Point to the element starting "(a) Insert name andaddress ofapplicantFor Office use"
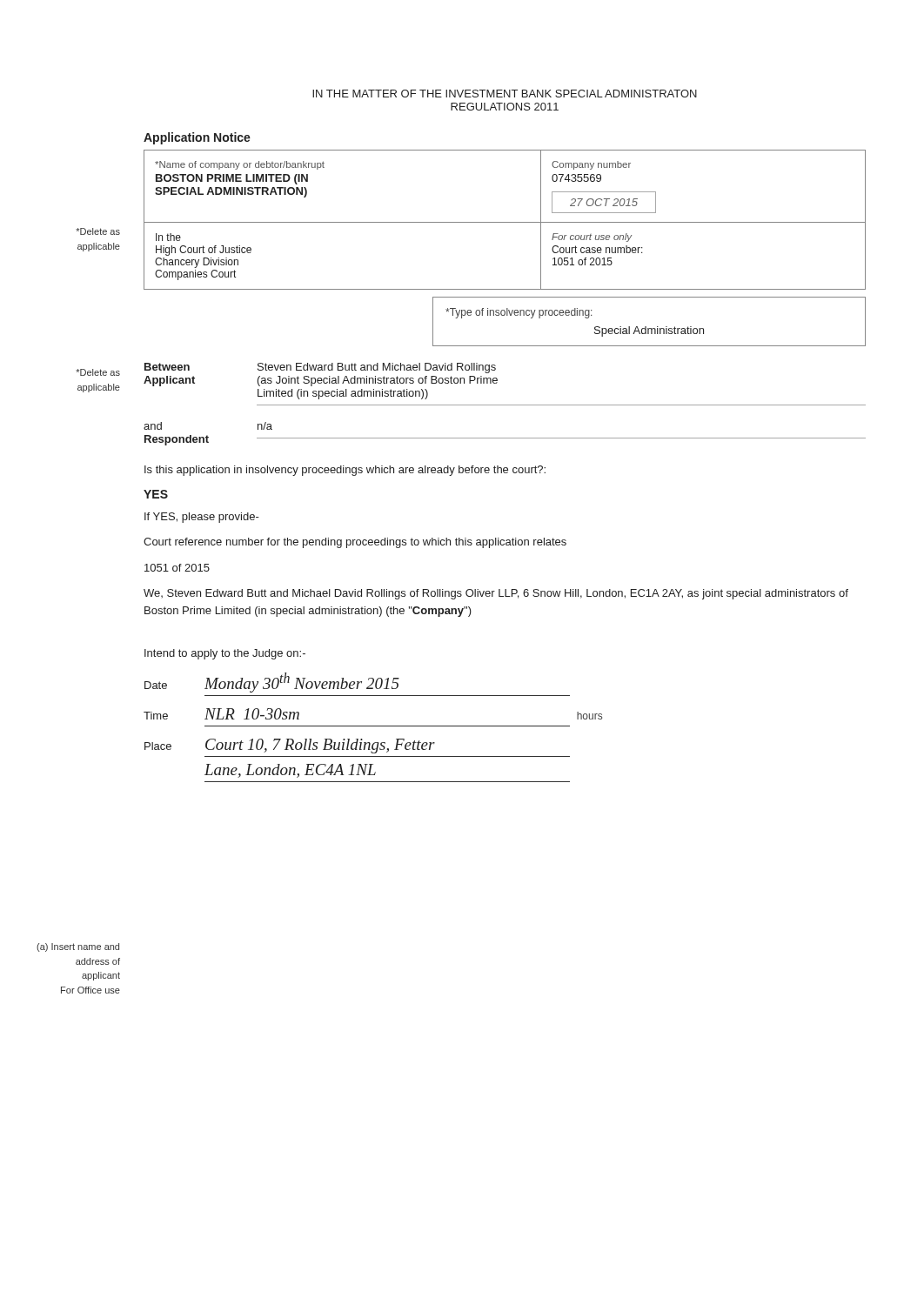 78,968
